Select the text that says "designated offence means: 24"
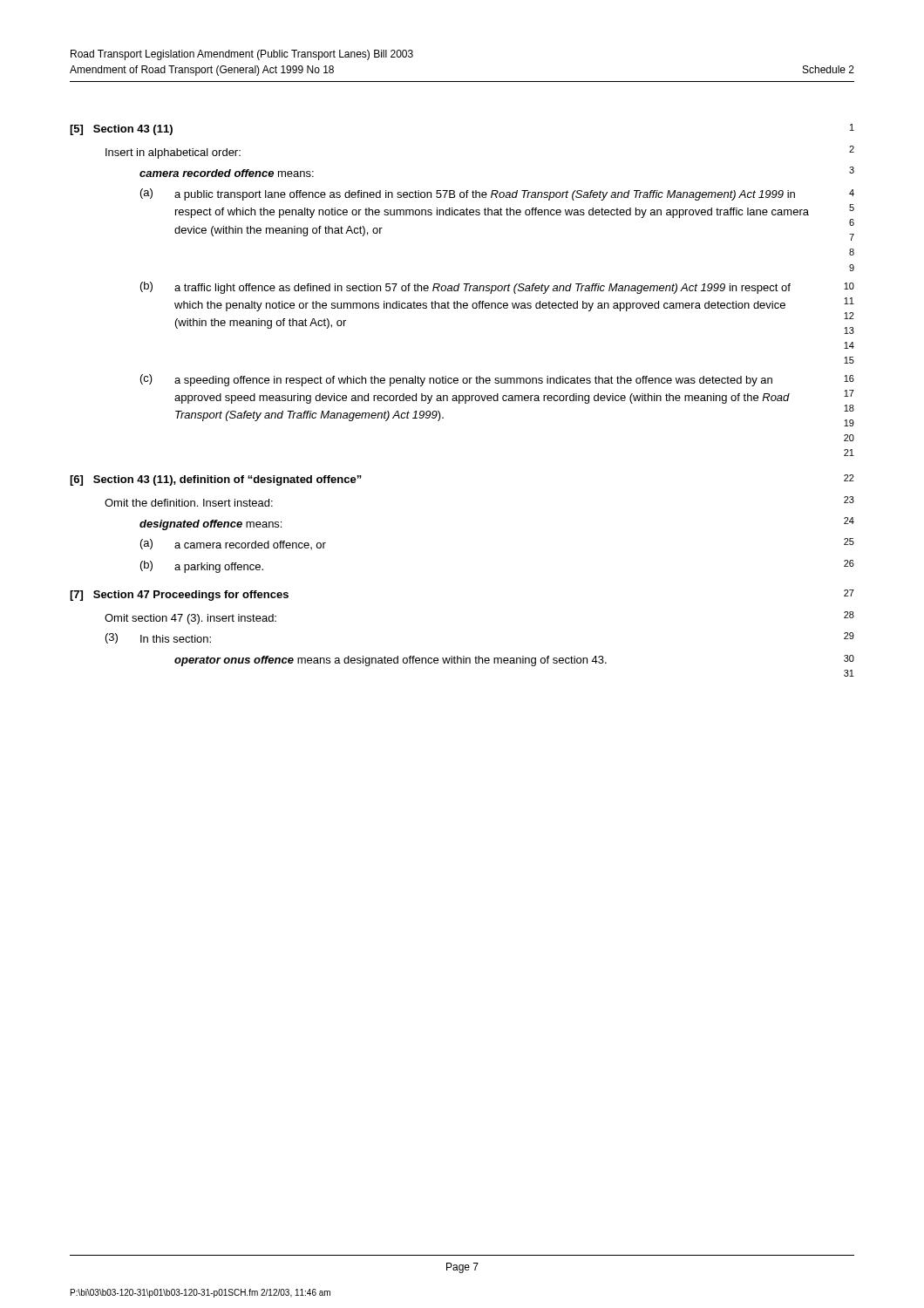Image resolution: width=924 pixels, height=1308 pixels. point(205,523)
